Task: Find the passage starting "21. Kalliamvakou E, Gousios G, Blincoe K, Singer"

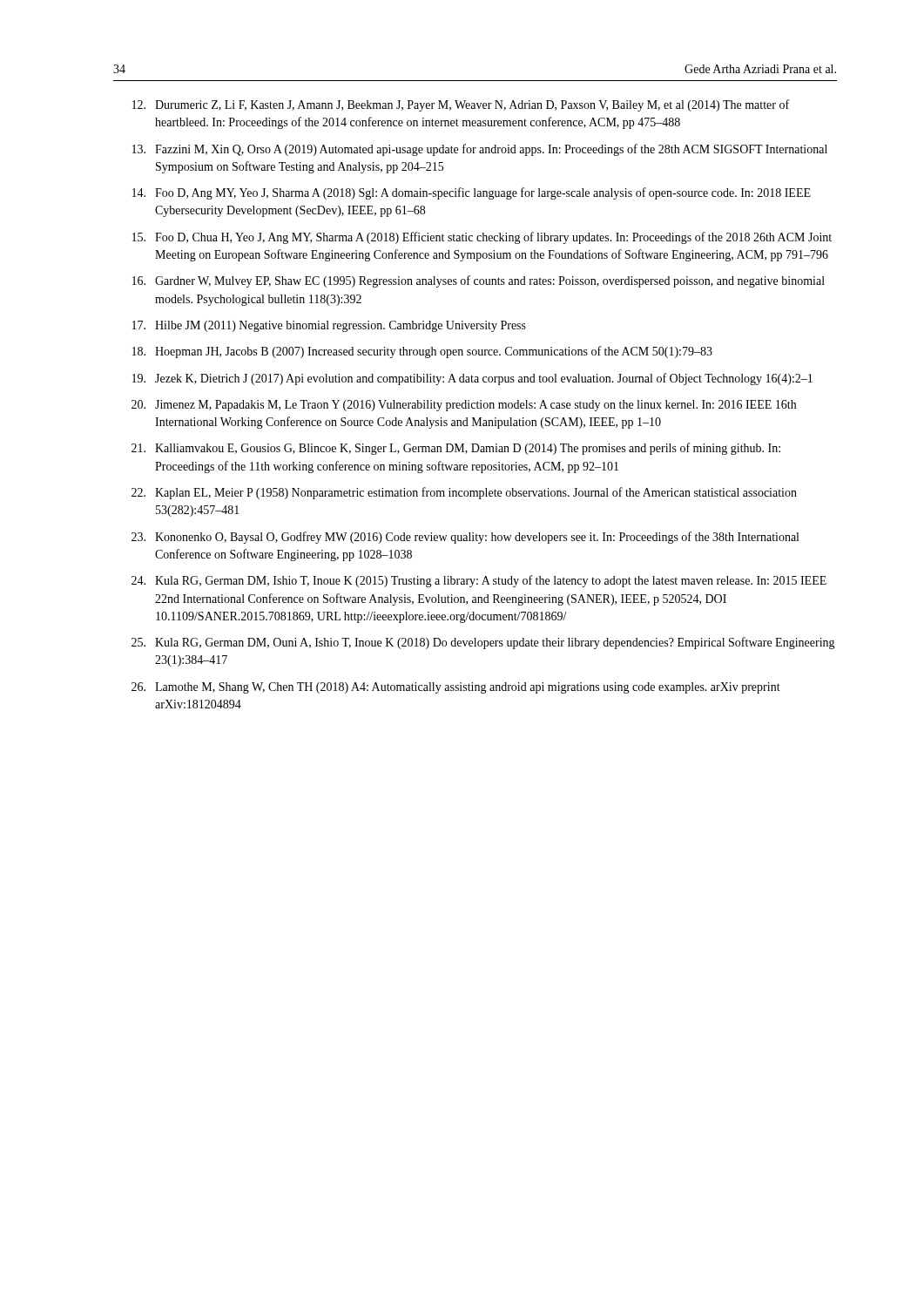Action: click(x=475, y=458)
